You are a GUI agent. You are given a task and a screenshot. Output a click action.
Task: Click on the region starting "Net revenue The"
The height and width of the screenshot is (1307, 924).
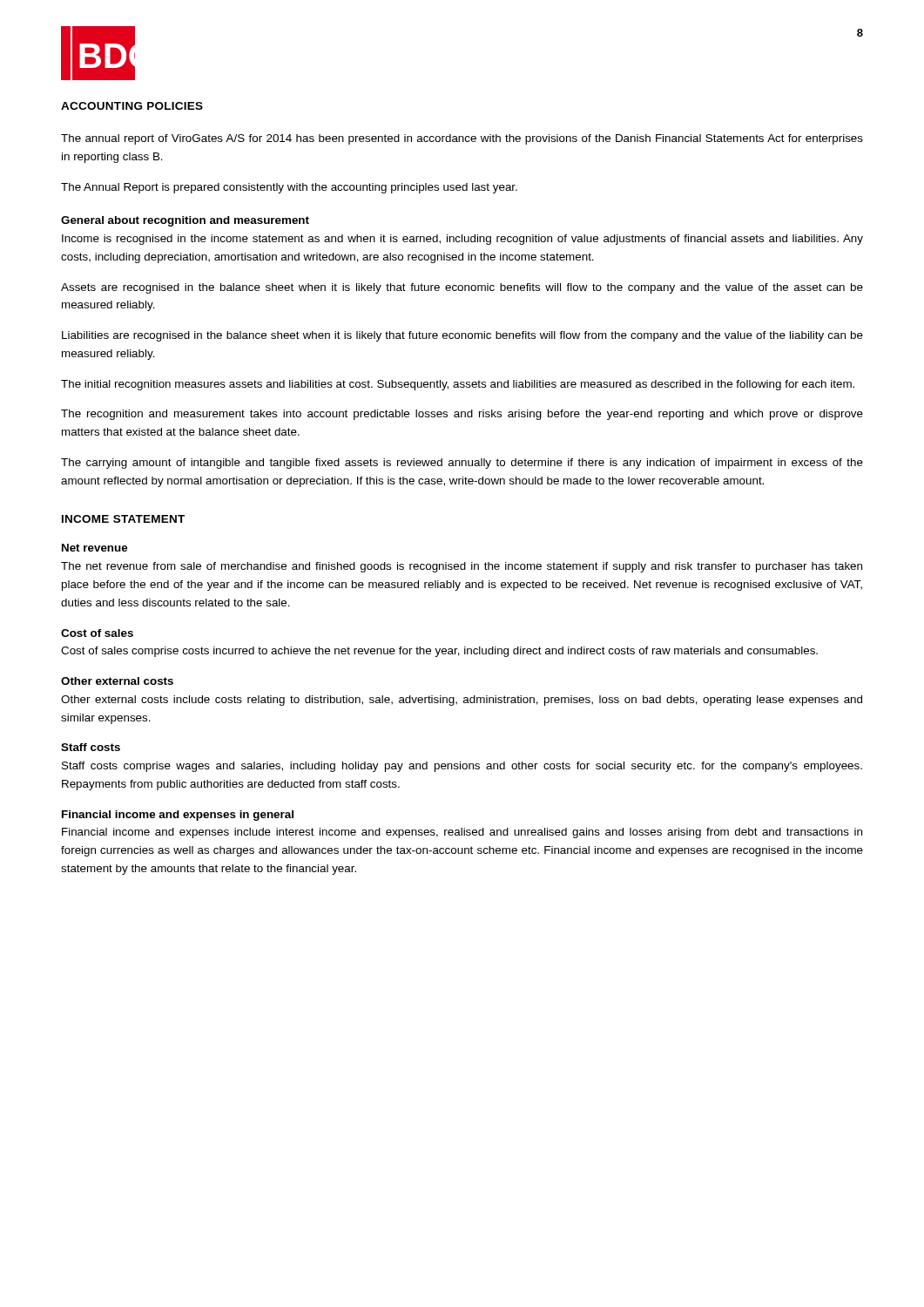point(462,575)
